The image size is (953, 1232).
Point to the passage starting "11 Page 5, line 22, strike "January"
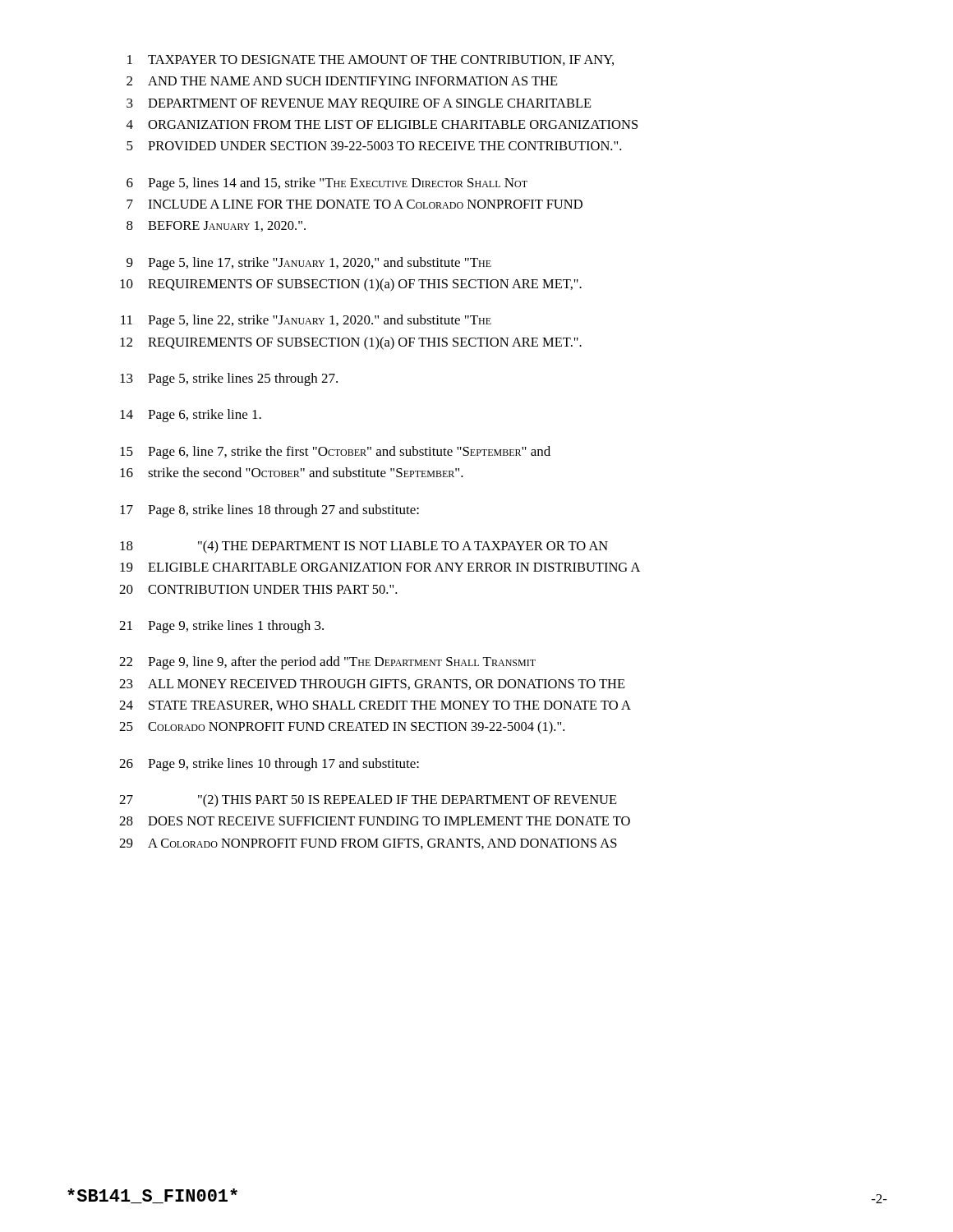coord(485,321)
